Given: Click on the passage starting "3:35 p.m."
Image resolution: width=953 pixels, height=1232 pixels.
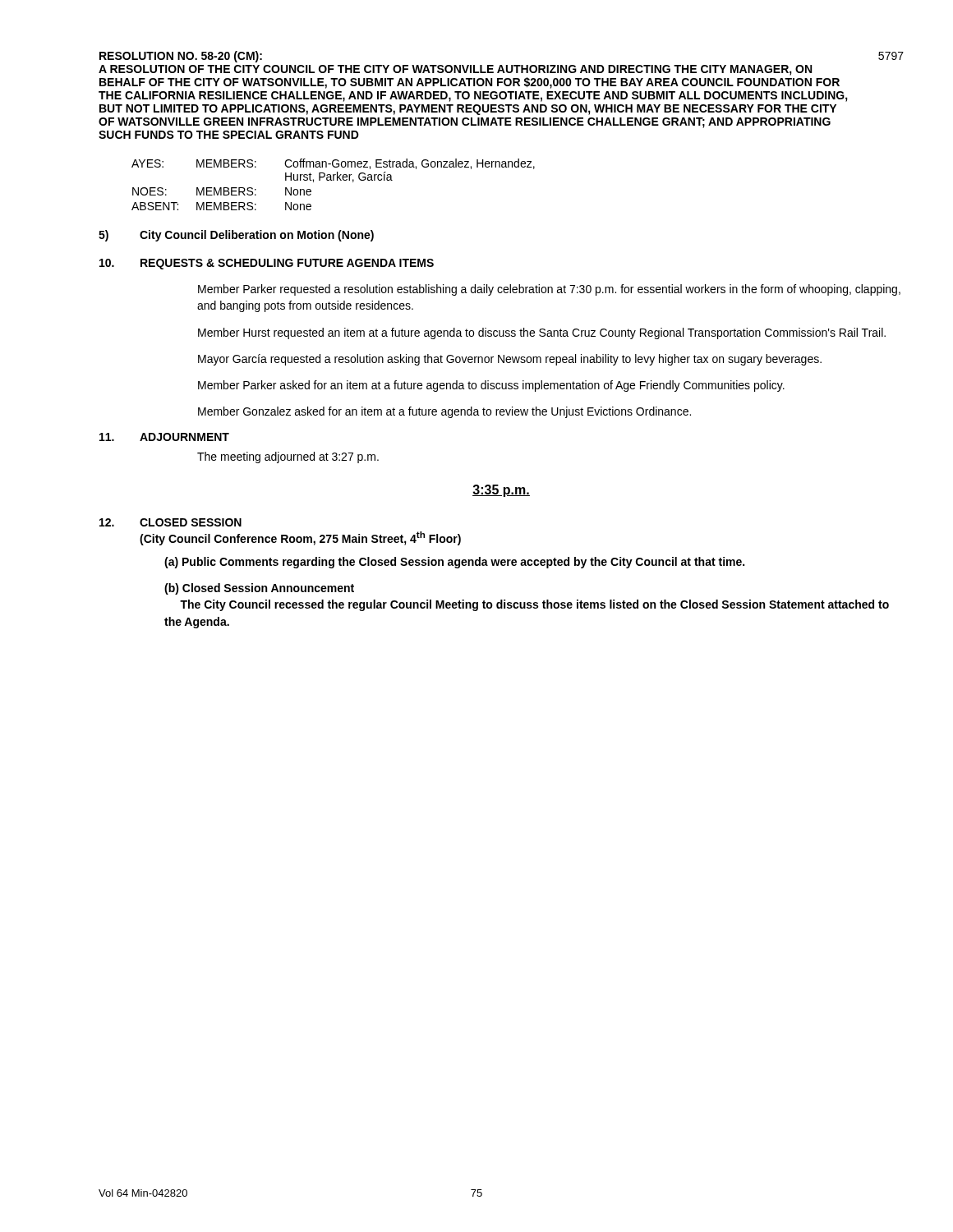Looking at the screenshot, I should point(501,490).
